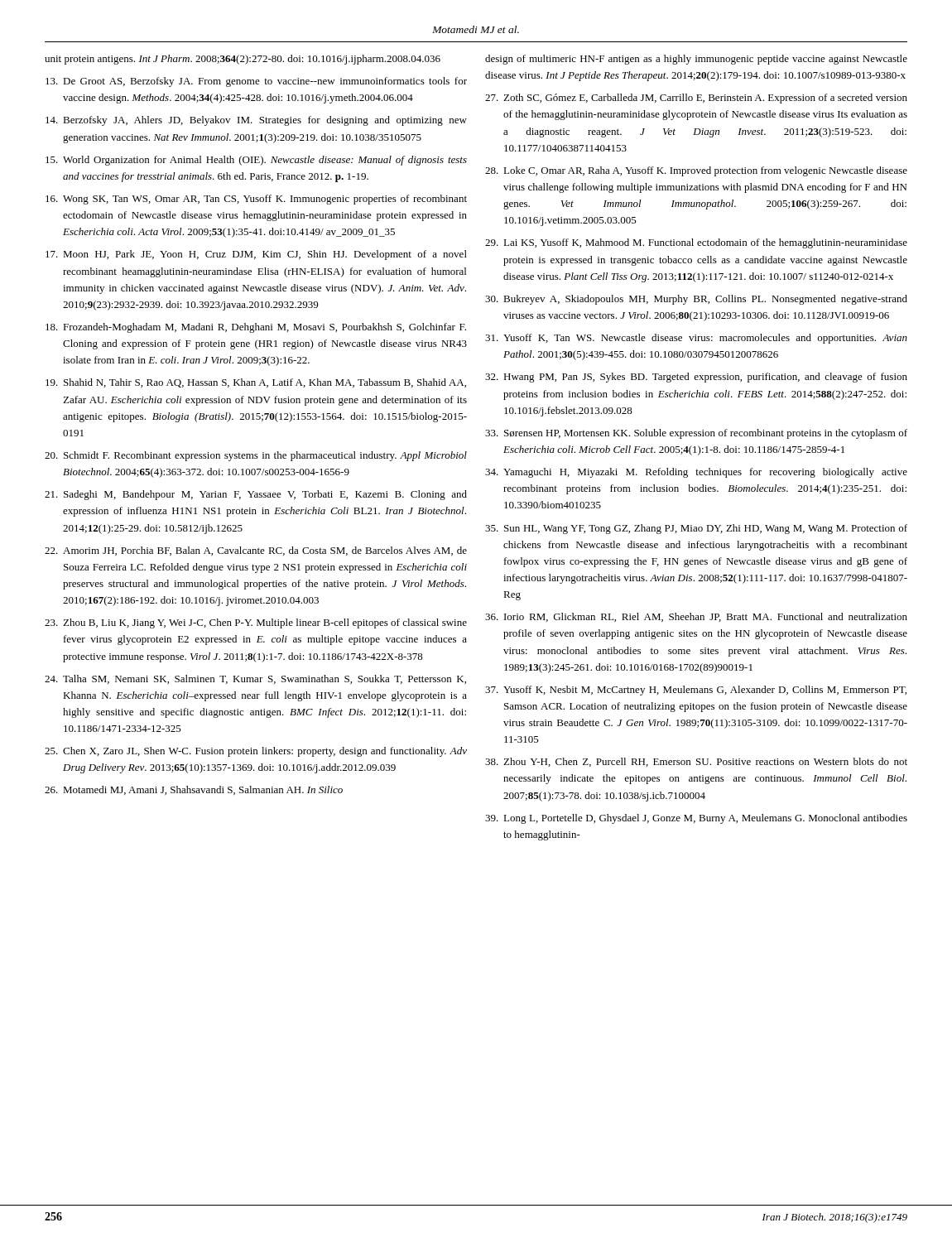This screenshot has height=1242, width=952.
Task: Navigate to the element starting "37. Yusoff K, Nesbit M, McCartney H,"
Action: tap(696, 715)
